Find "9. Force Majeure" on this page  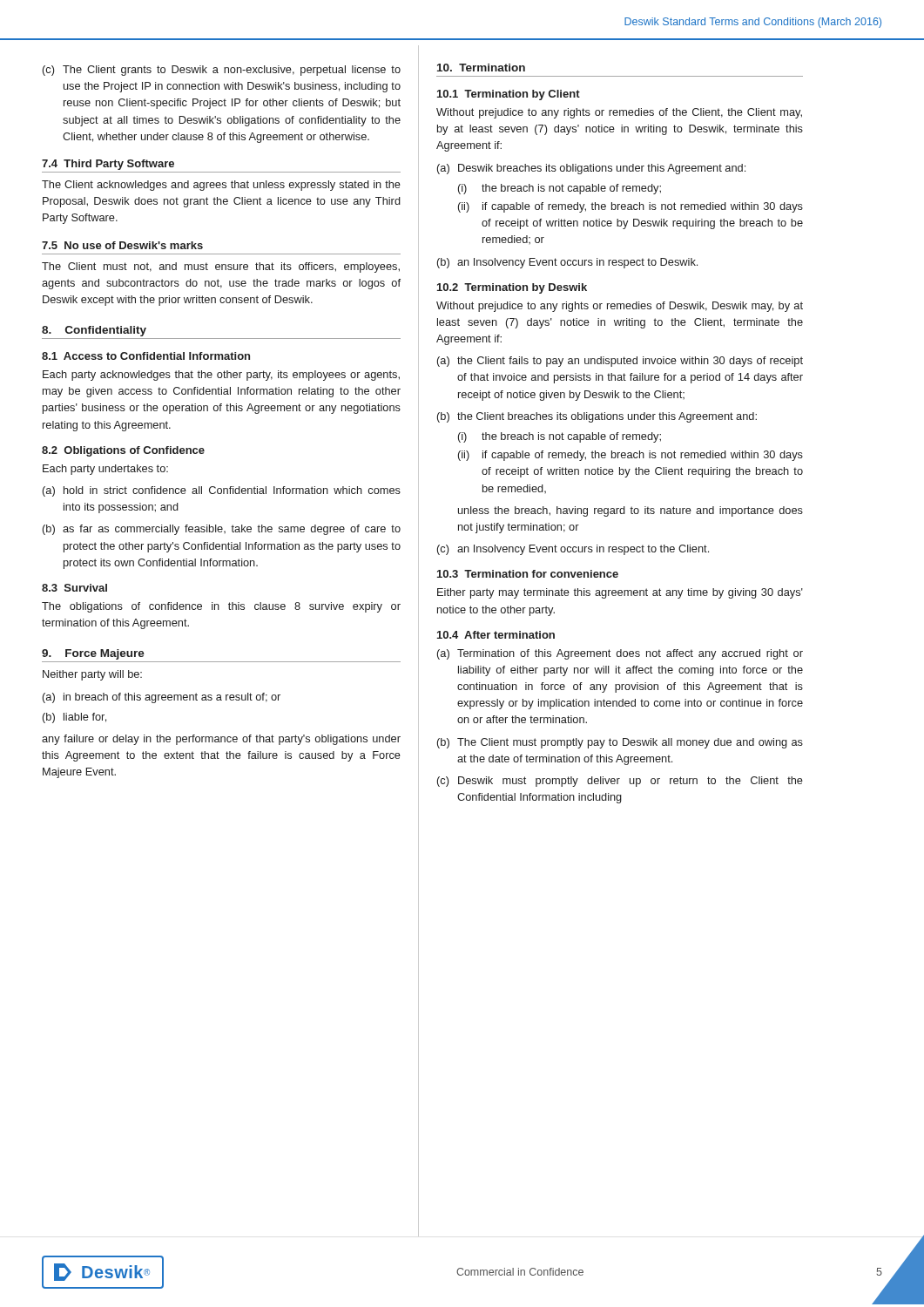pyautogui.click(x=93, y=653)
